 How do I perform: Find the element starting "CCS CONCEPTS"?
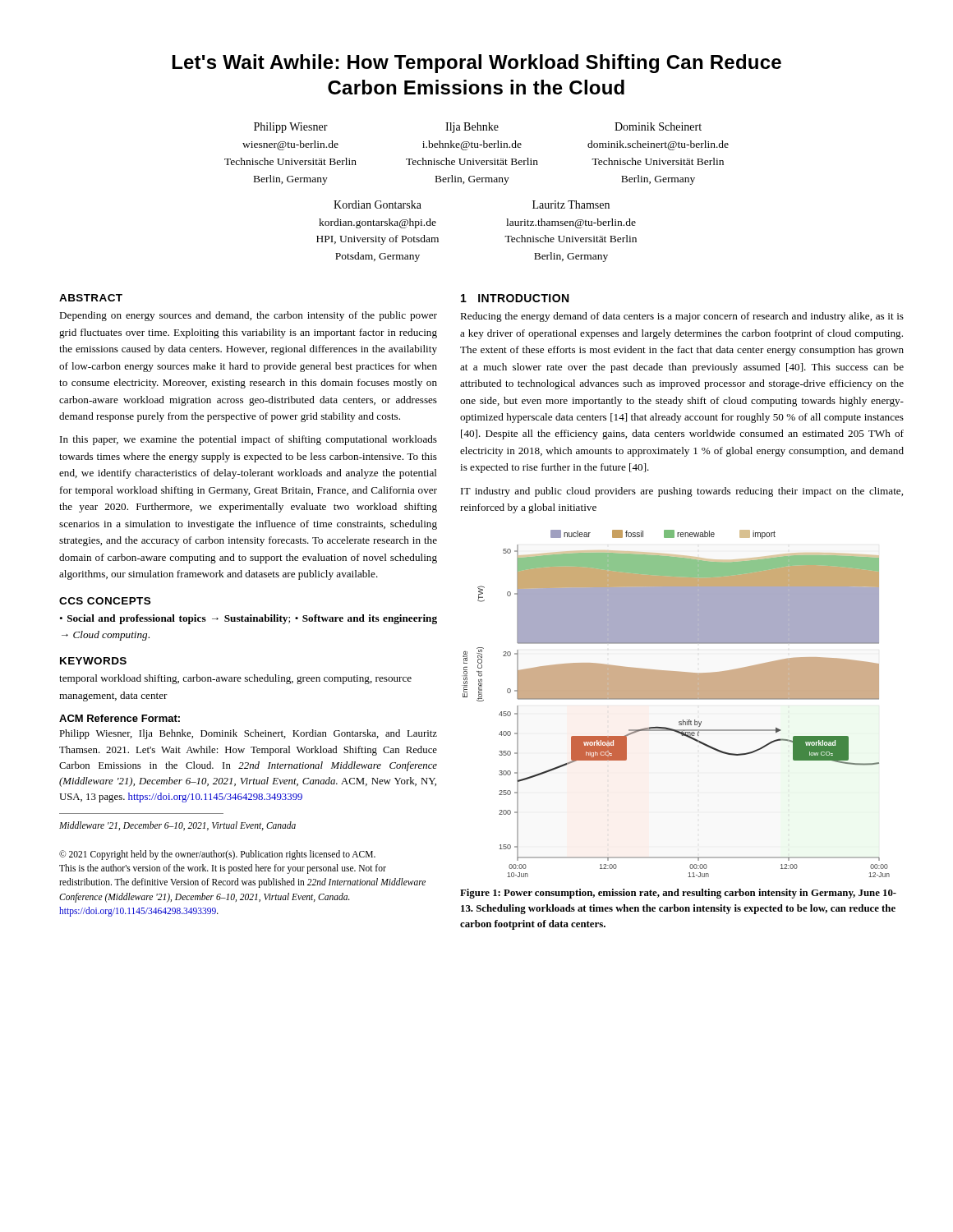click(x=105, y=600)
